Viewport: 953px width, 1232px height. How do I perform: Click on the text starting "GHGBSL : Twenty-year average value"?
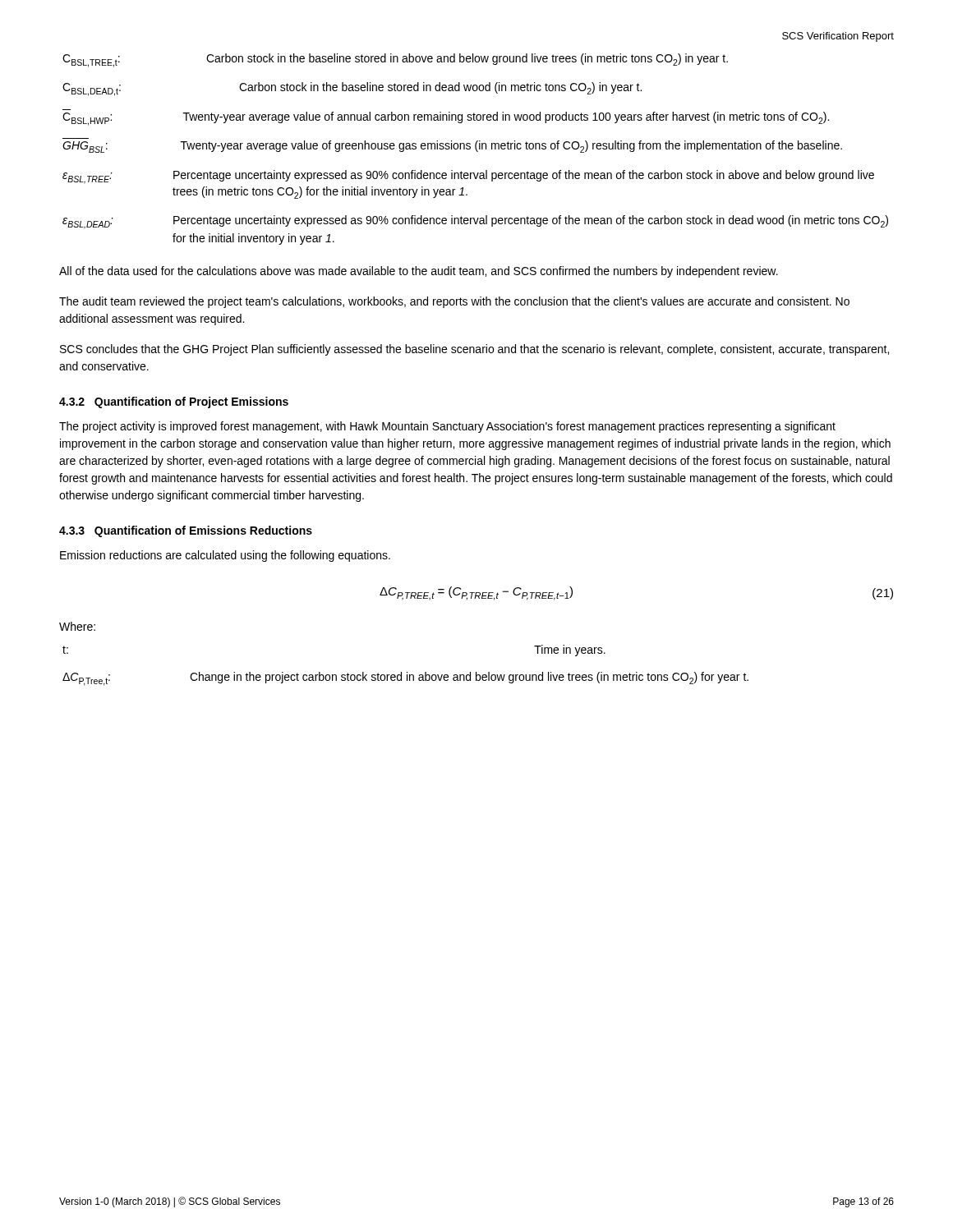click(476, 147)
